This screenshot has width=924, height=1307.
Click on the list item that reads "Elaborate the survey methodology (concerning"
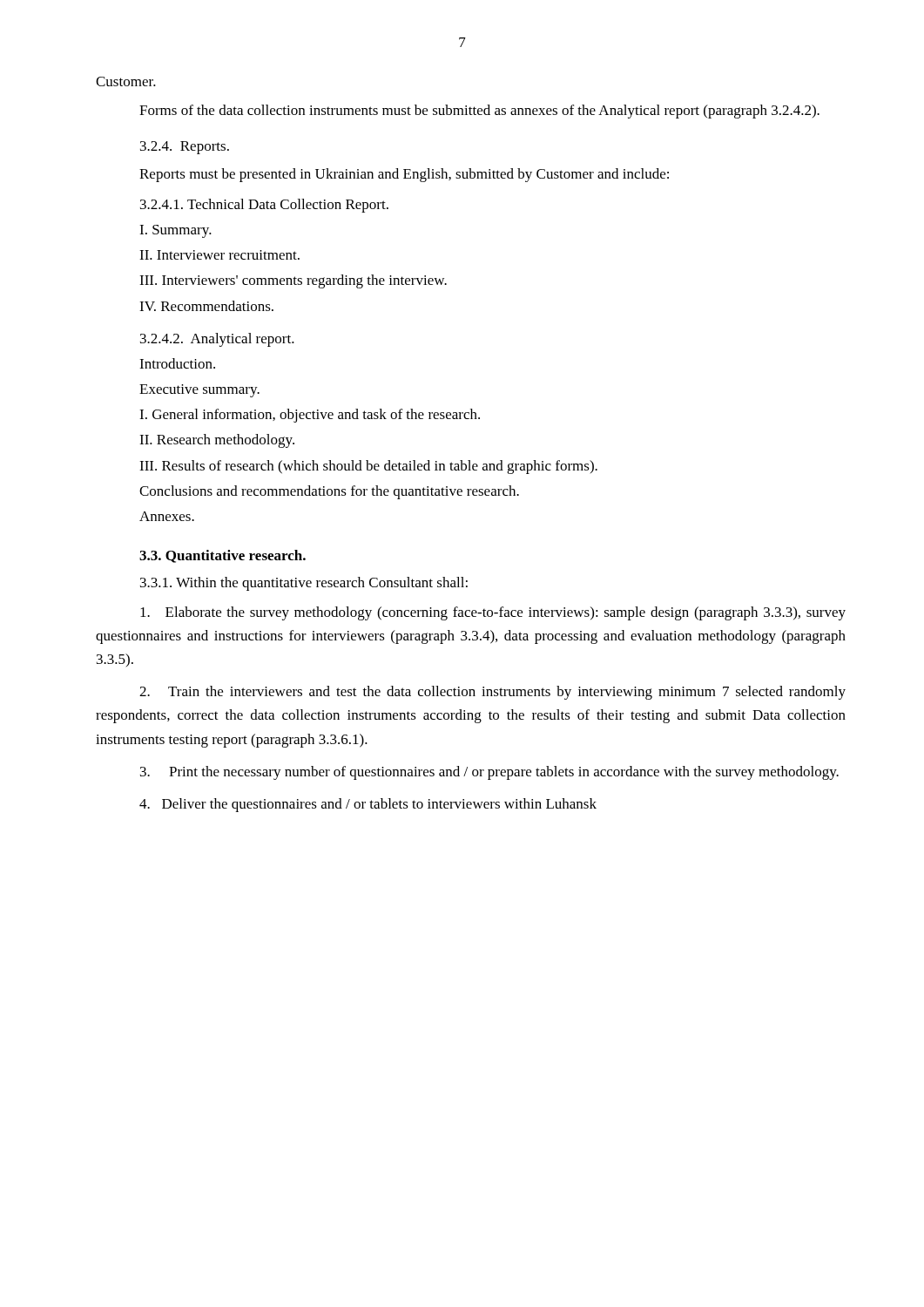(x=471, y=635)
